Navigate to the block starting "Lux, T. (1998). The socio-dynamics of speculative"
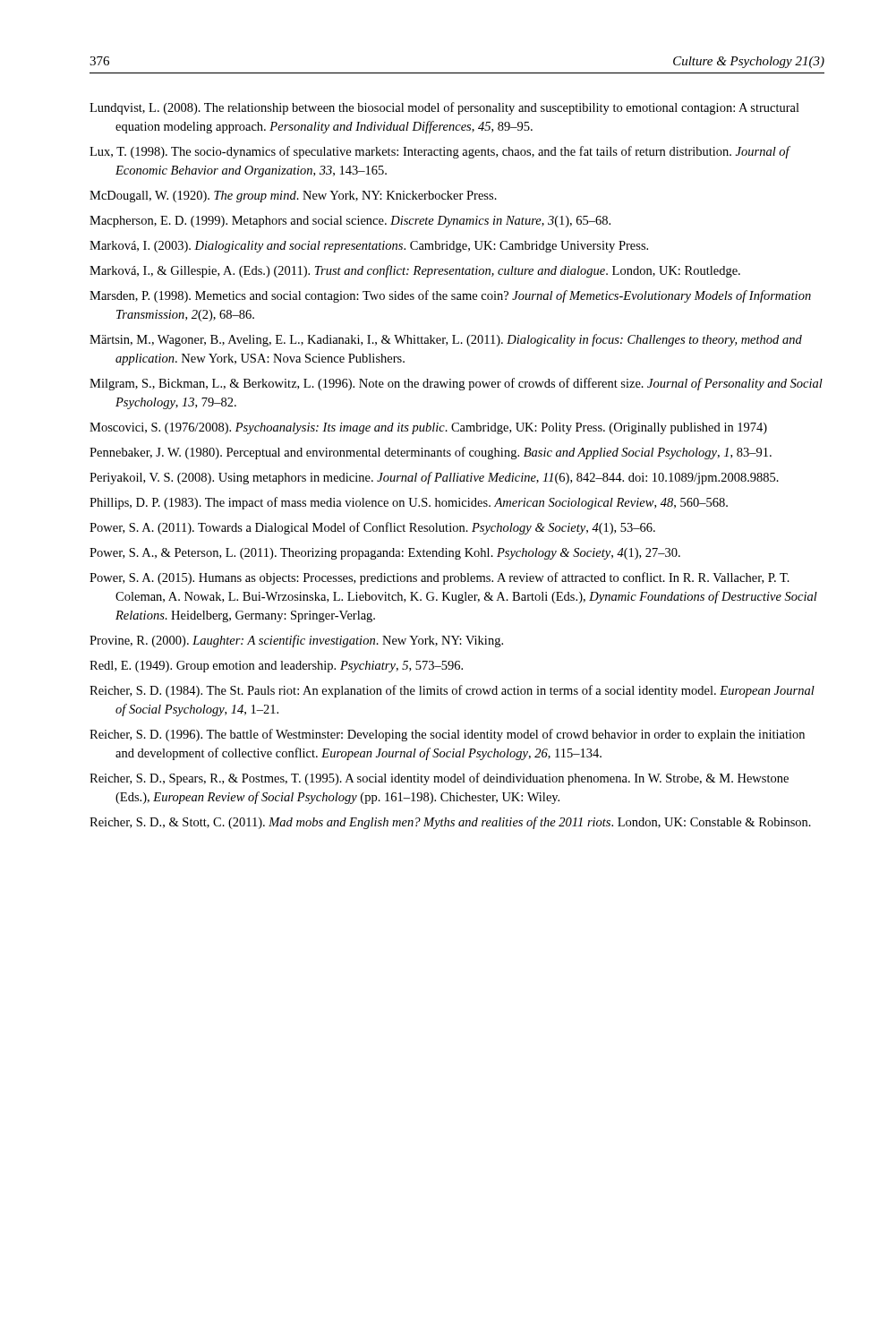Viewport: 896px width, 1343px height. coord(439,161)
